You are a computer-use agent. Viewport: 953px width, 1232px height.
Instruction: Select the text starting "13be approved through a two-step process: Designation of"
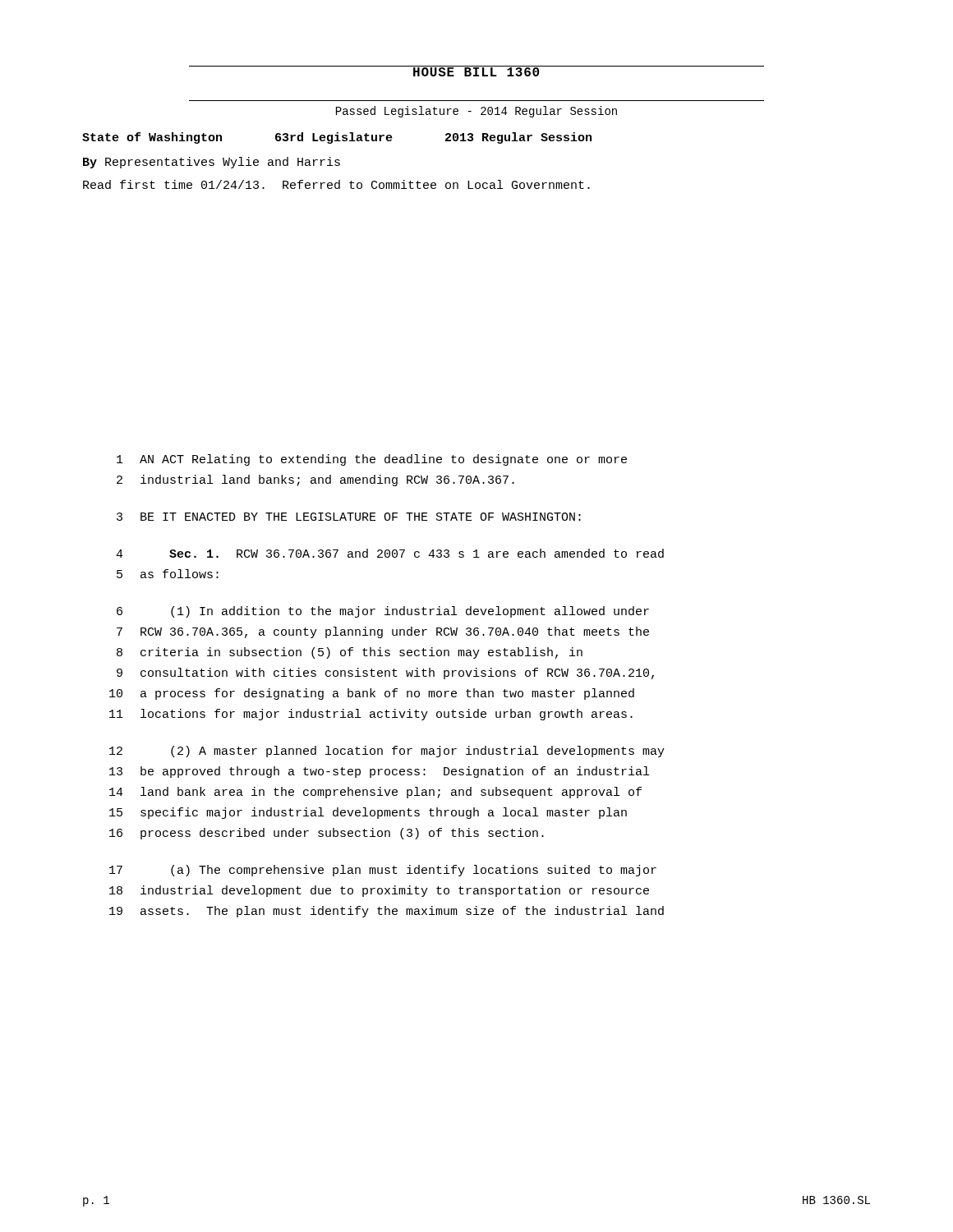click(x=476, y=773)
